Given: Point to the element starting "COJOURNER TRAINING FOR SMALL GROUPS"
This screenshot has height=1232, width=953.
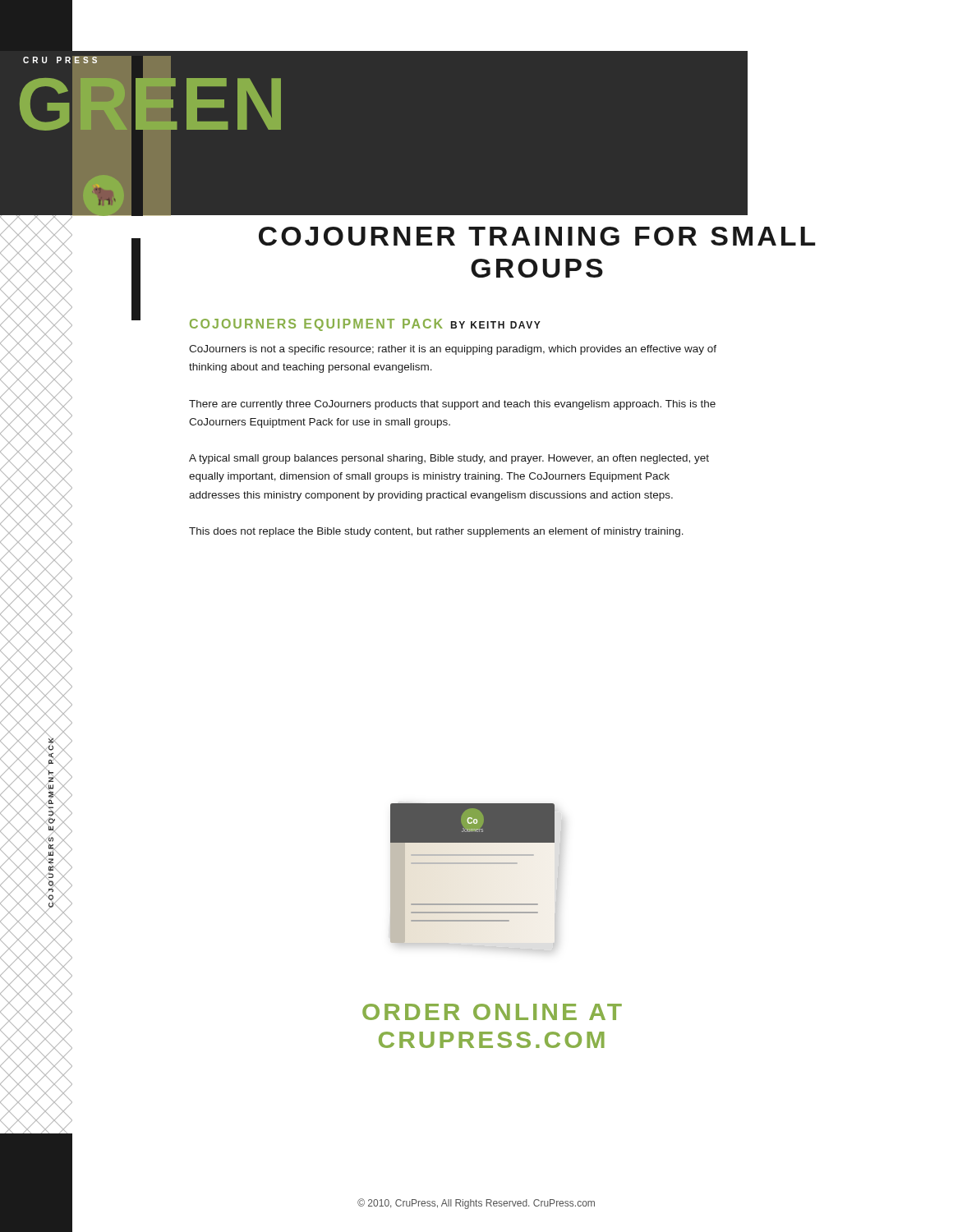Looking at the screenshot, I should click(538, 252).
